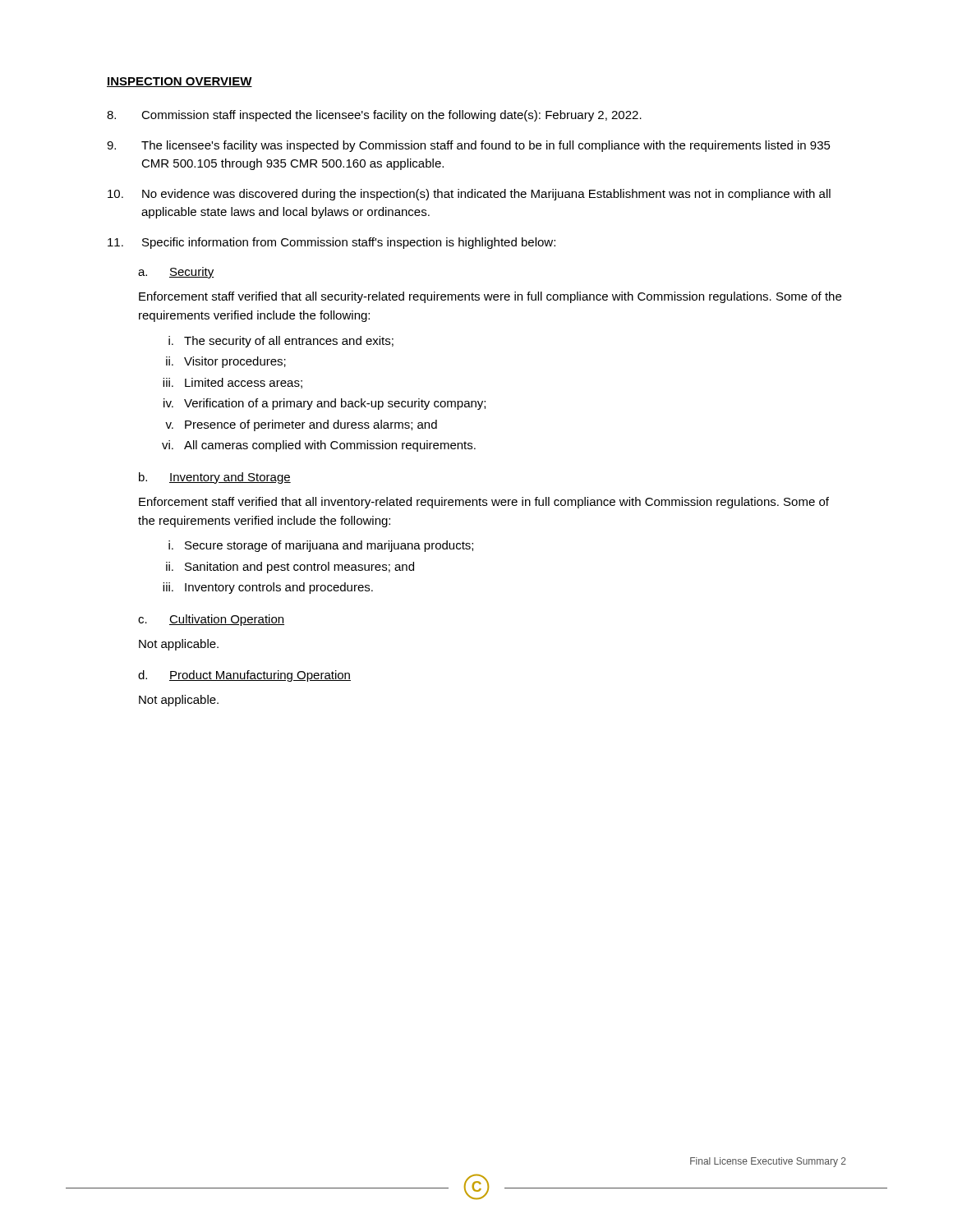Locate the element starting "8. Commission staff inspected the licensee's"
This screenshot has height=1232, width=953.
(476, 115)
